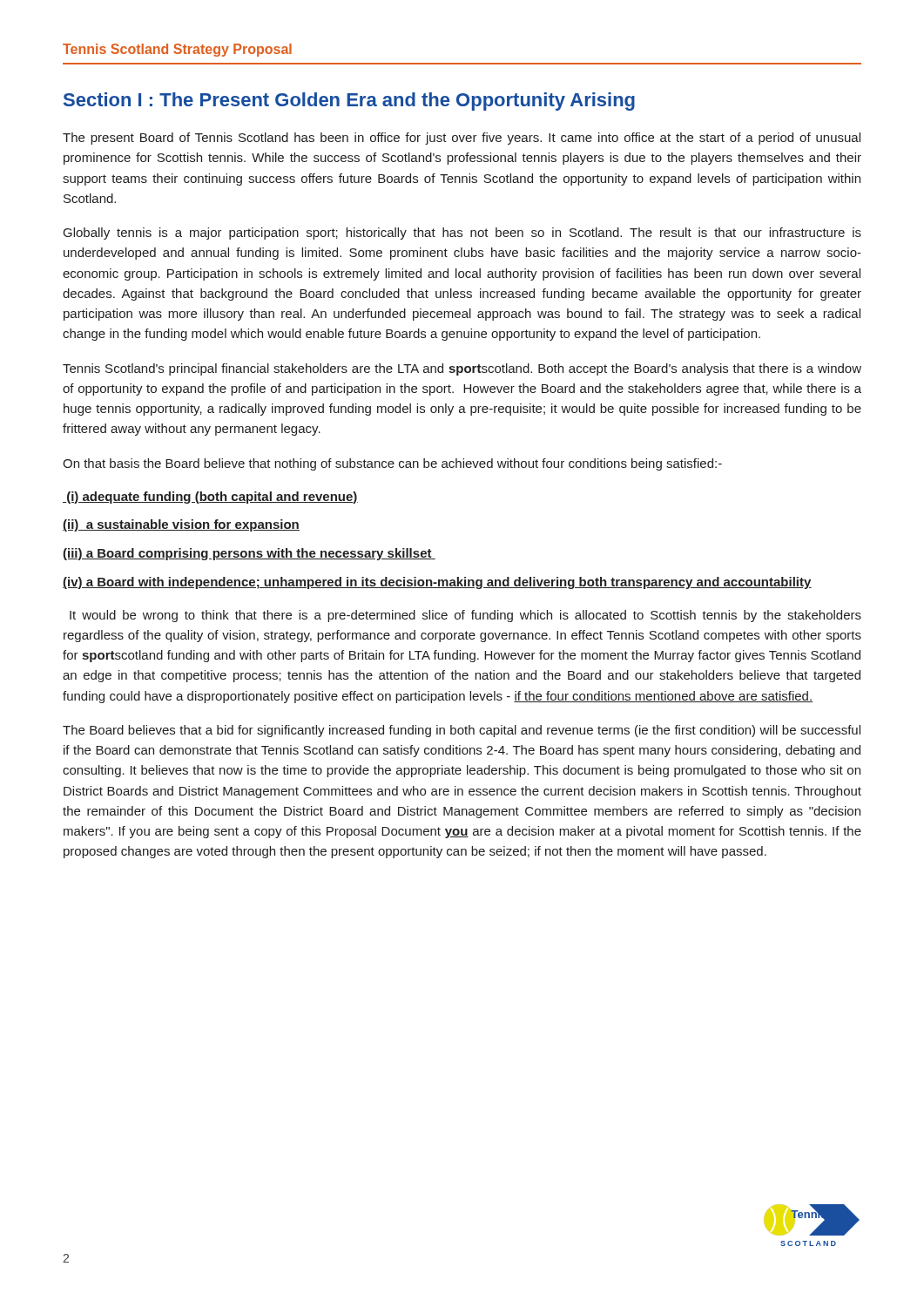
Task: Locate the passage starting "The present Board"
Action: [x=462, y=168]
